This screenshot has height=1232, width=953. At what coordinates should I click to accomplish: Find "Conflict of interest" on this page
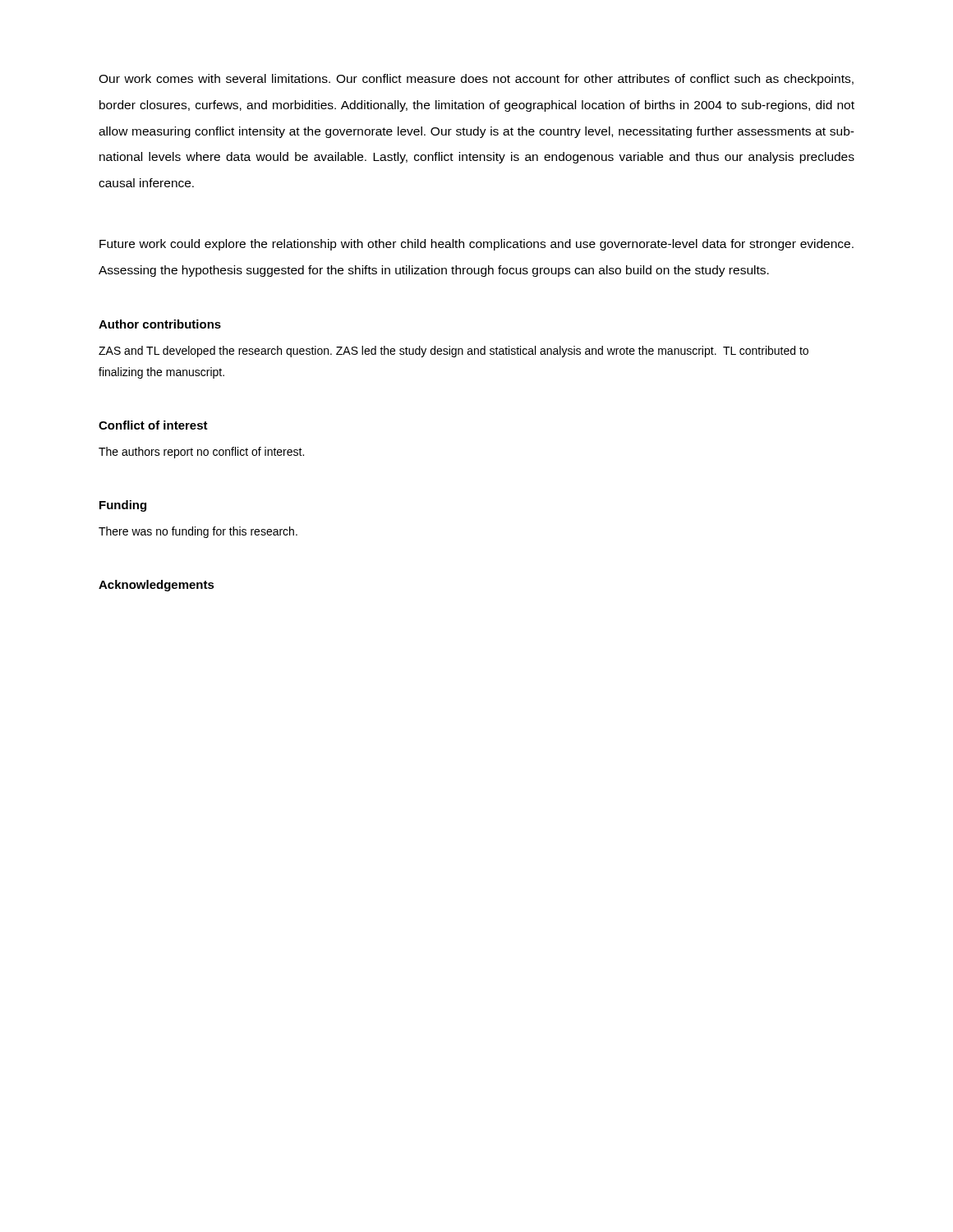[x=153, y=425]
